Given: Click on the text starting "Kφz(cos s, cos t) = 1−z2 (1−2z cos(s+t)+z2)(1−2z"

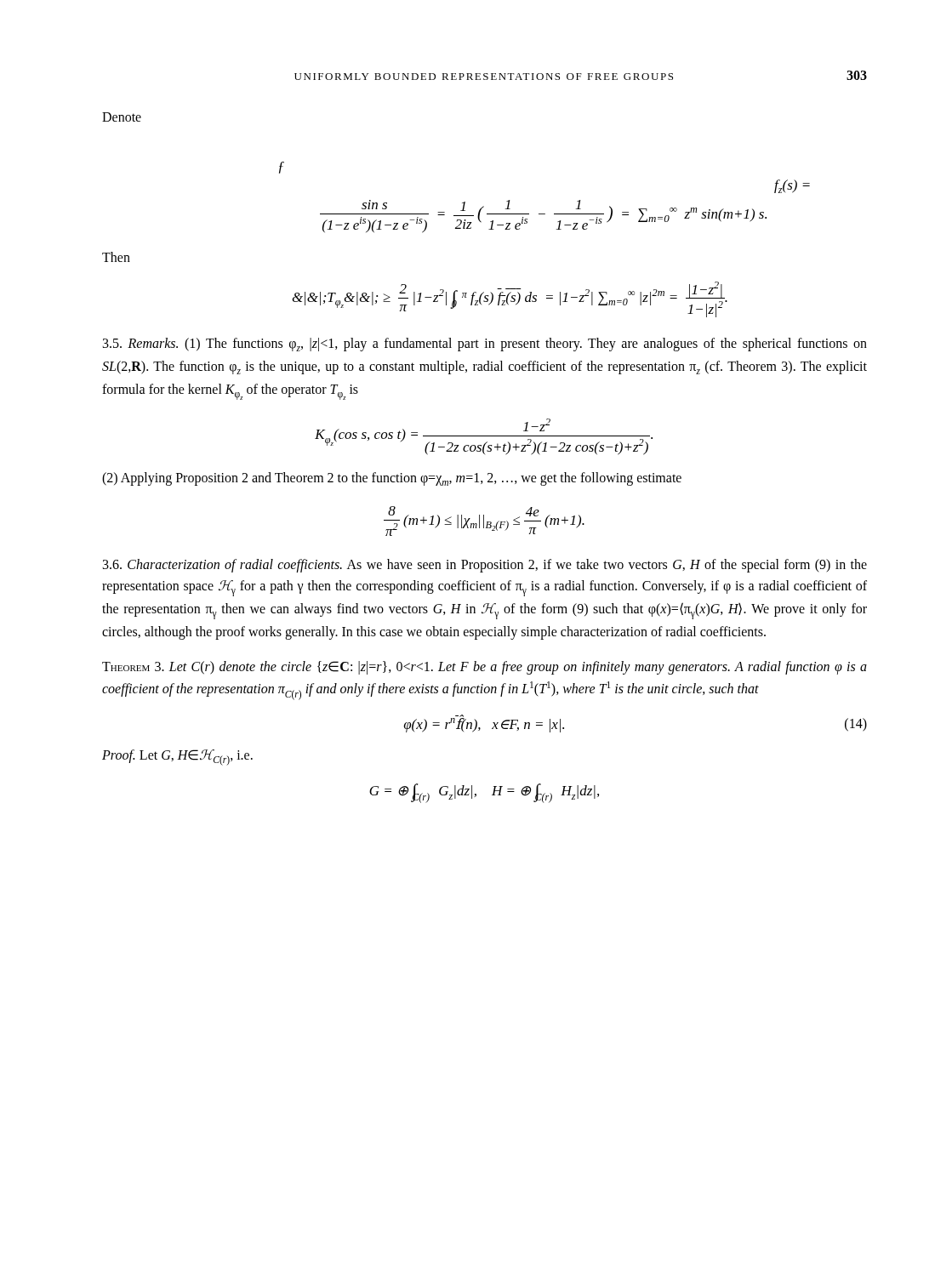Looking at the screenshot, I should pyautogui.click(x=485, y=436).
